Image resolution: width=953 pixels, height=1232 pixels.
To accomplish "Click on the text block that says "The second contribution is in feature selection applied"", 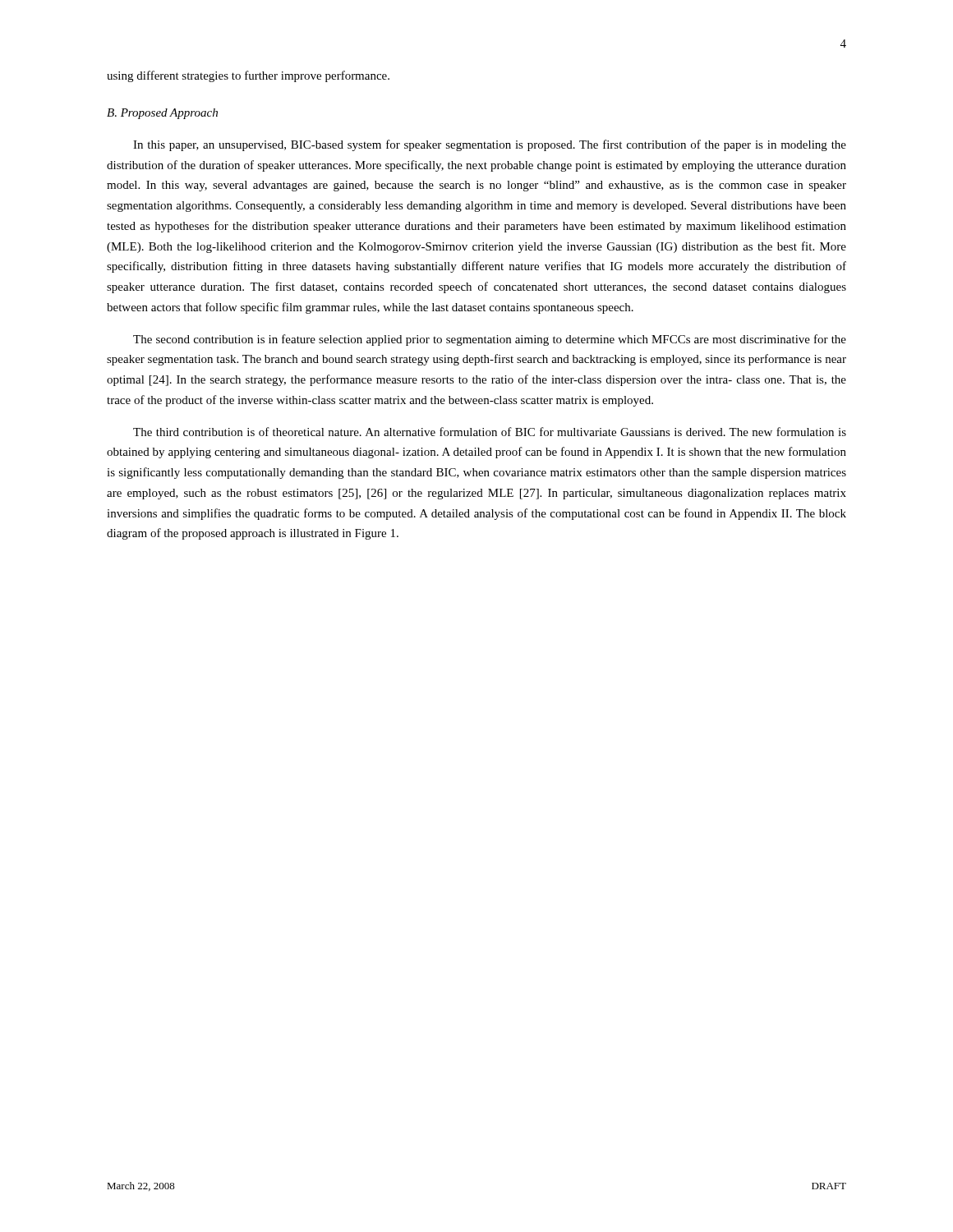I will 476,369.
